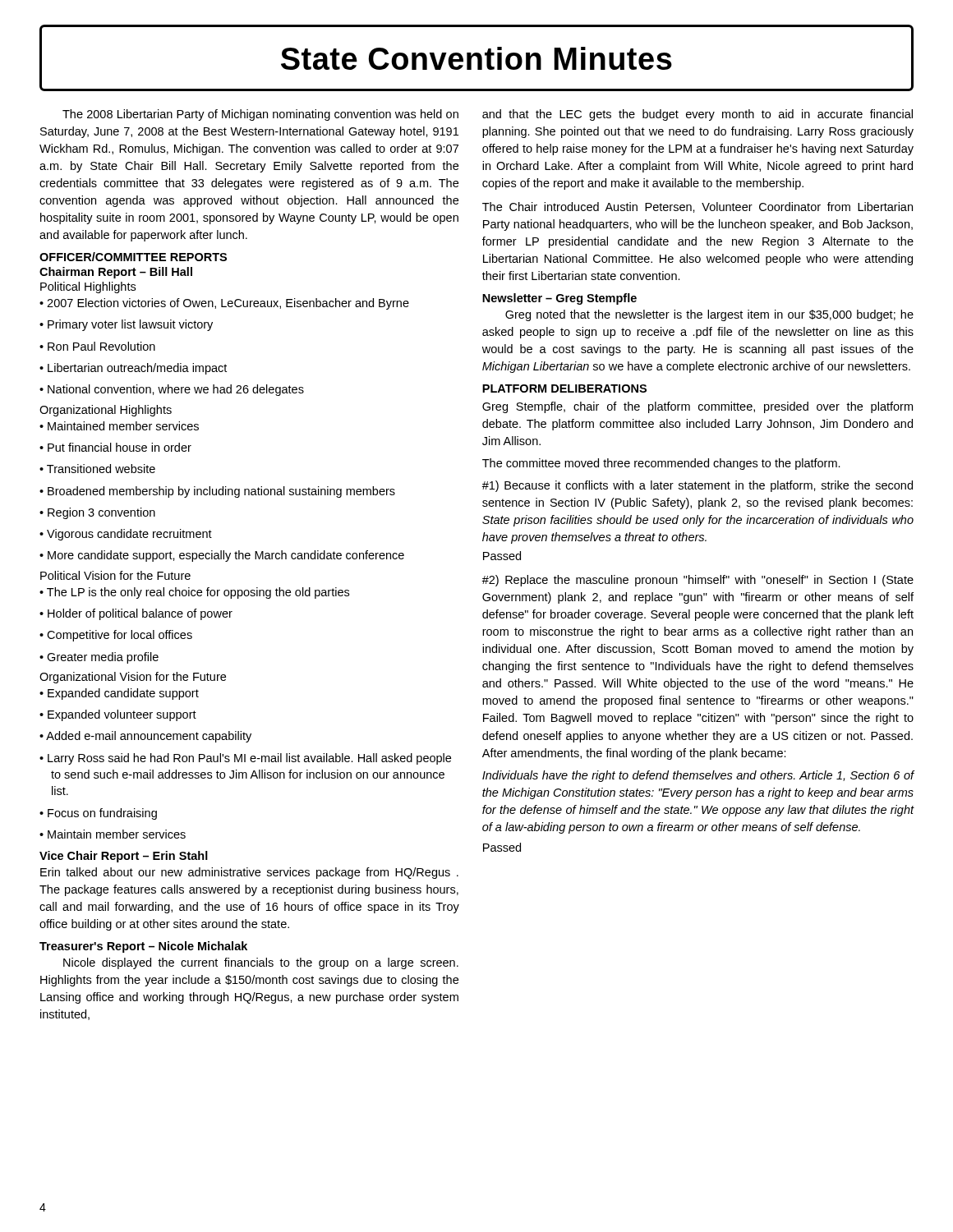Locate the text block that says "The Chair introduced Austin"
This screenshot has width=953, height=1232.
point(698,242)
